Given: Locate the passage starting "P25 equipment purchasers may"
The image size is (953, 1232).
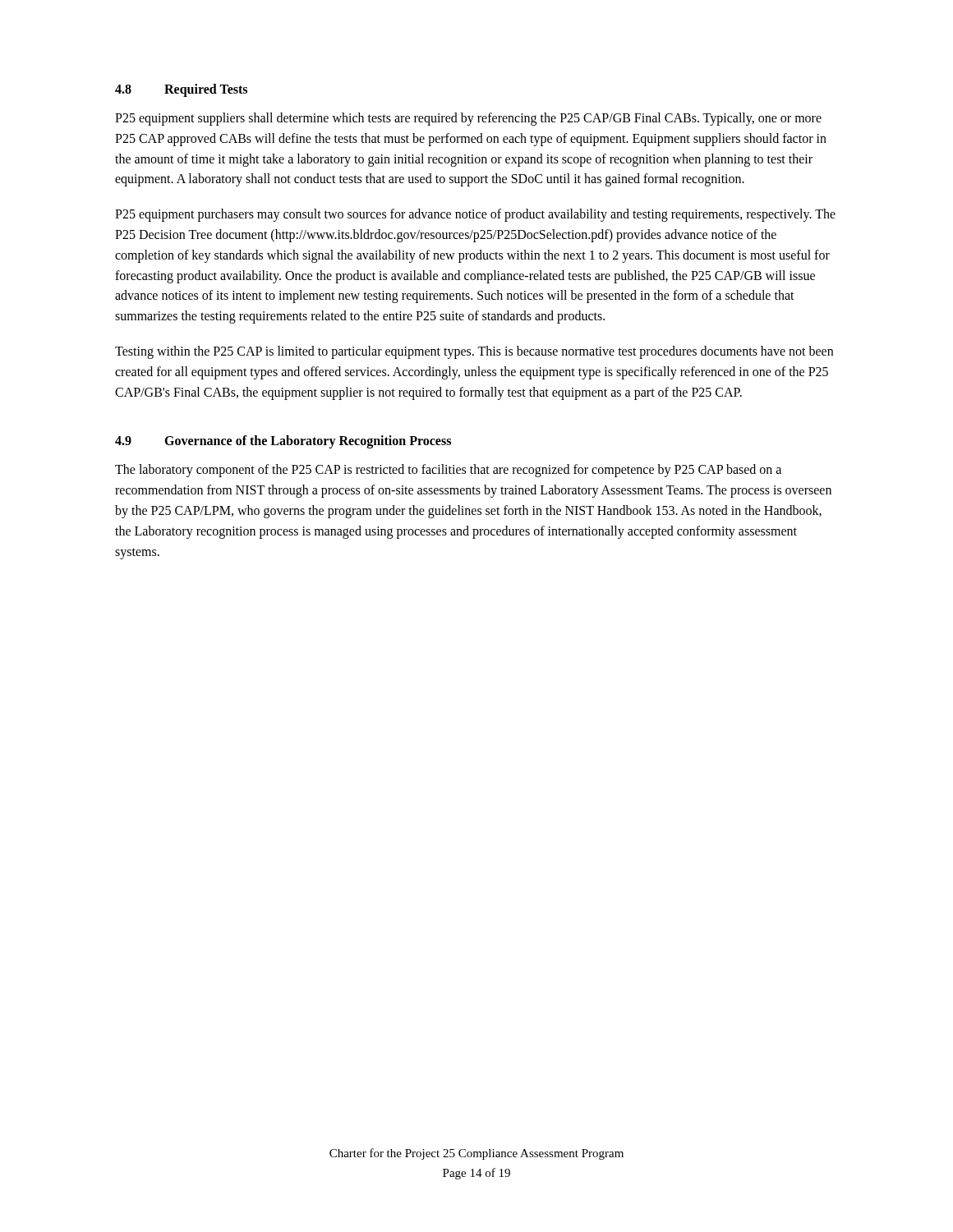Looking at the screenshot, I should (x=475, y=265).
